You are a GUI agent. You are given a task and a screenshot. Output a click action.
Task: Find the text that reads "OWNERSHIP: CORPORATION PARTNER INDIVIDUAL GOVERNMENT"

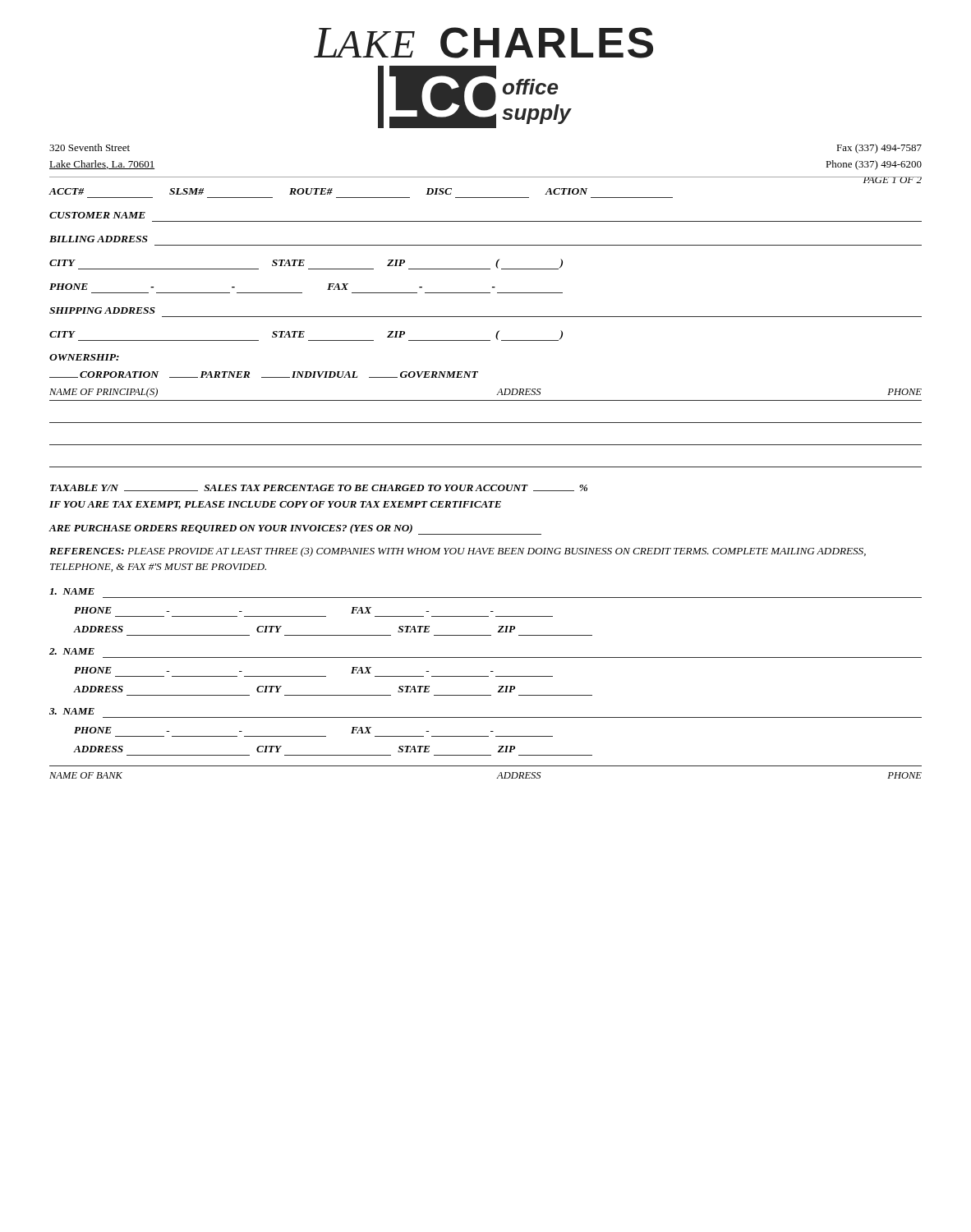pos(264,366)
